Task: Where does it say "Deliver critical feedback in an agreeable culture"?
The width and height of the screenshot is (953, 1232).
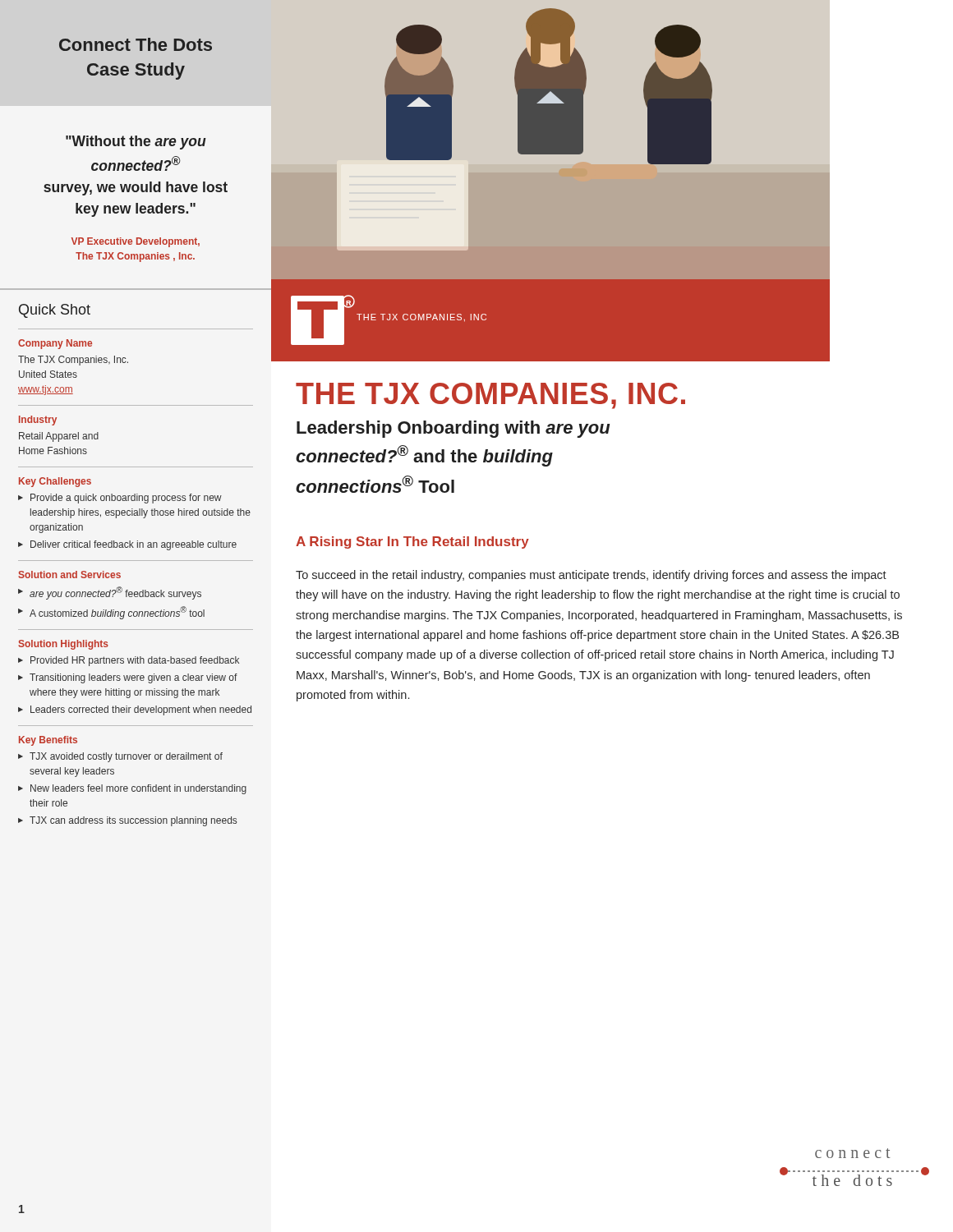Action: coord(133,545)
